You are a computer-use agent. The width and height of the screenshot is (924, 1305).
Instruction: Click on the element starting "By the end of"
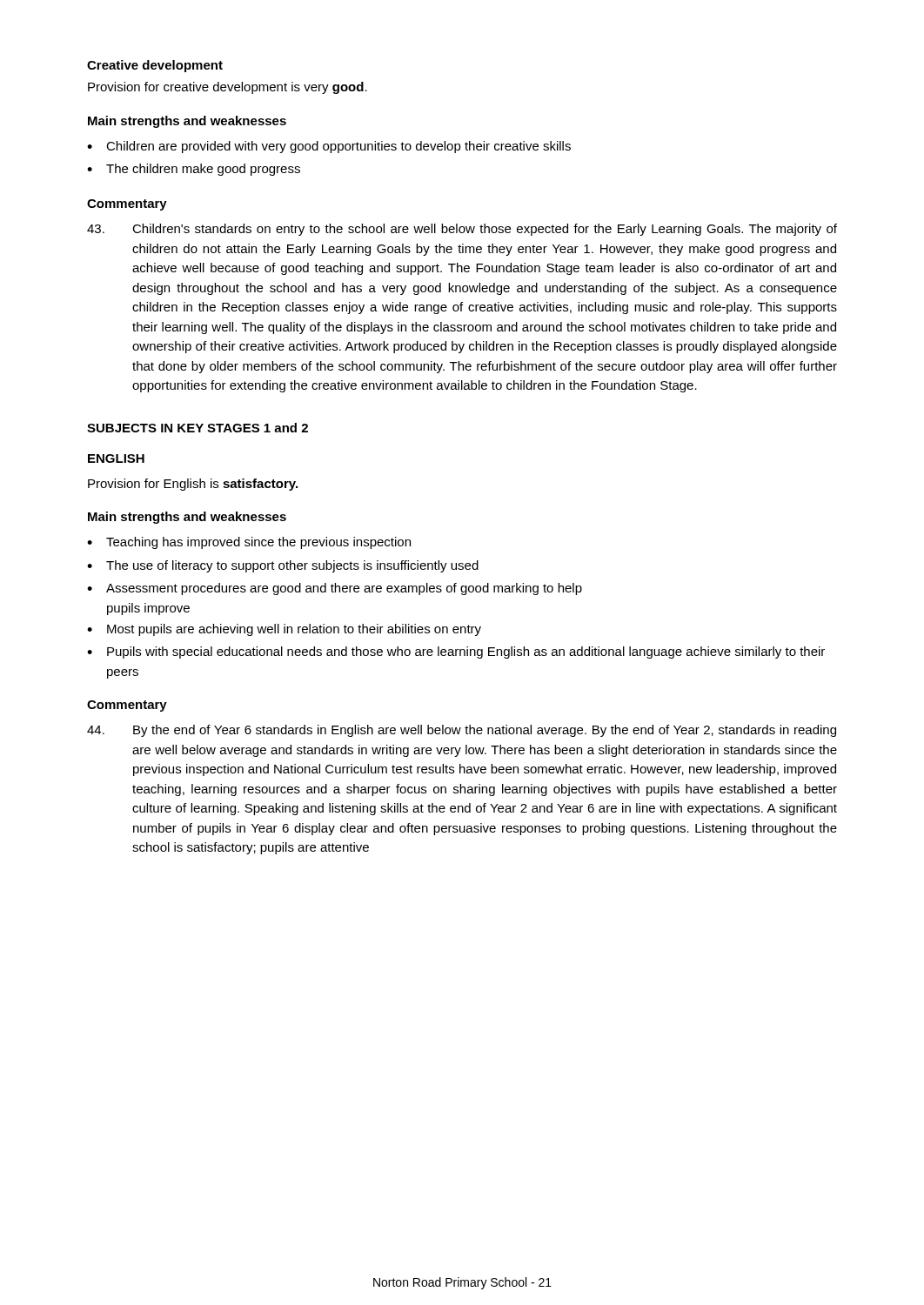462,789
